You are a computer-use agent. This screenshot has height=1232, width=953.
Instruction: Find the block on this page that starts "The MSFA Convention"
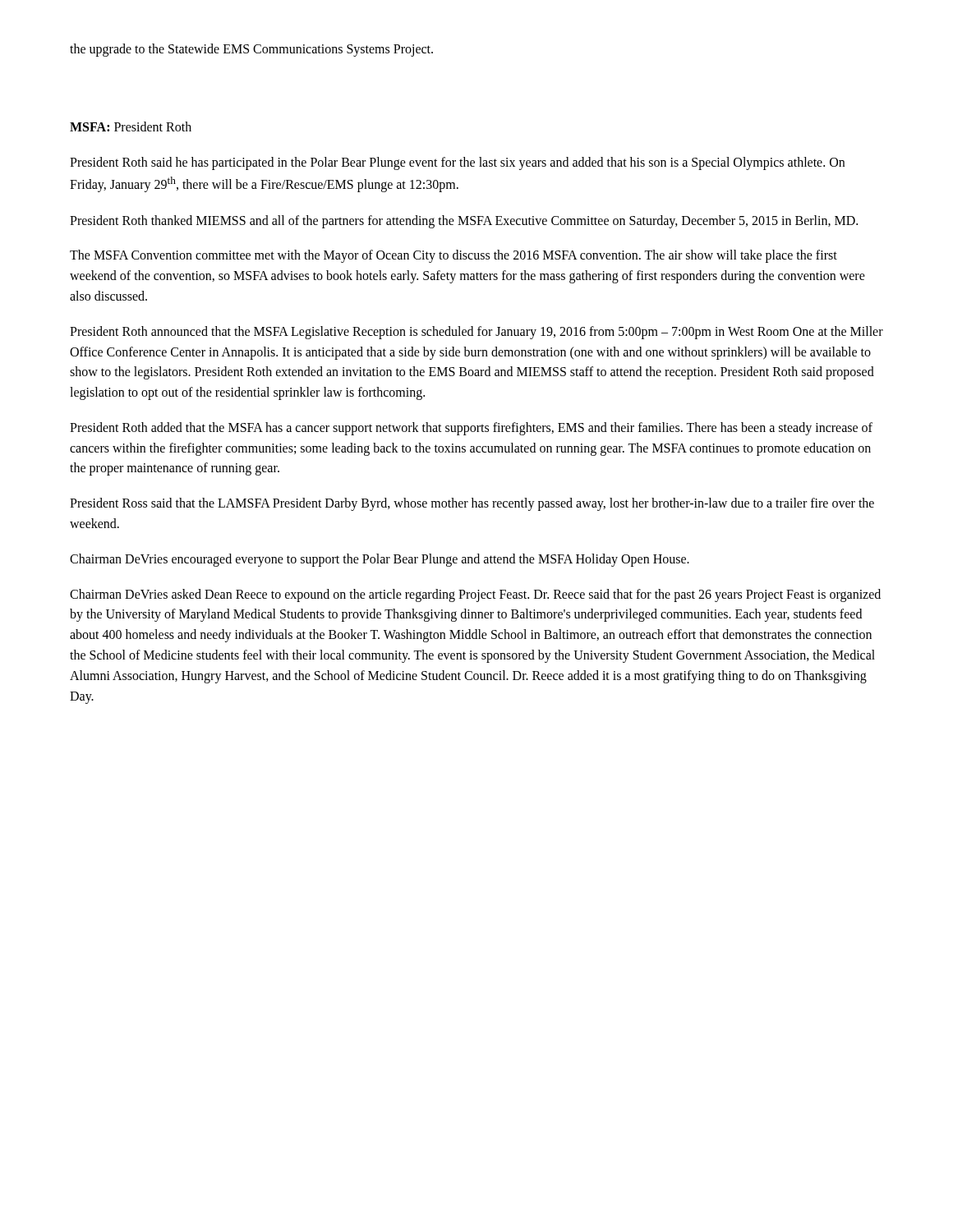(467, 276)
